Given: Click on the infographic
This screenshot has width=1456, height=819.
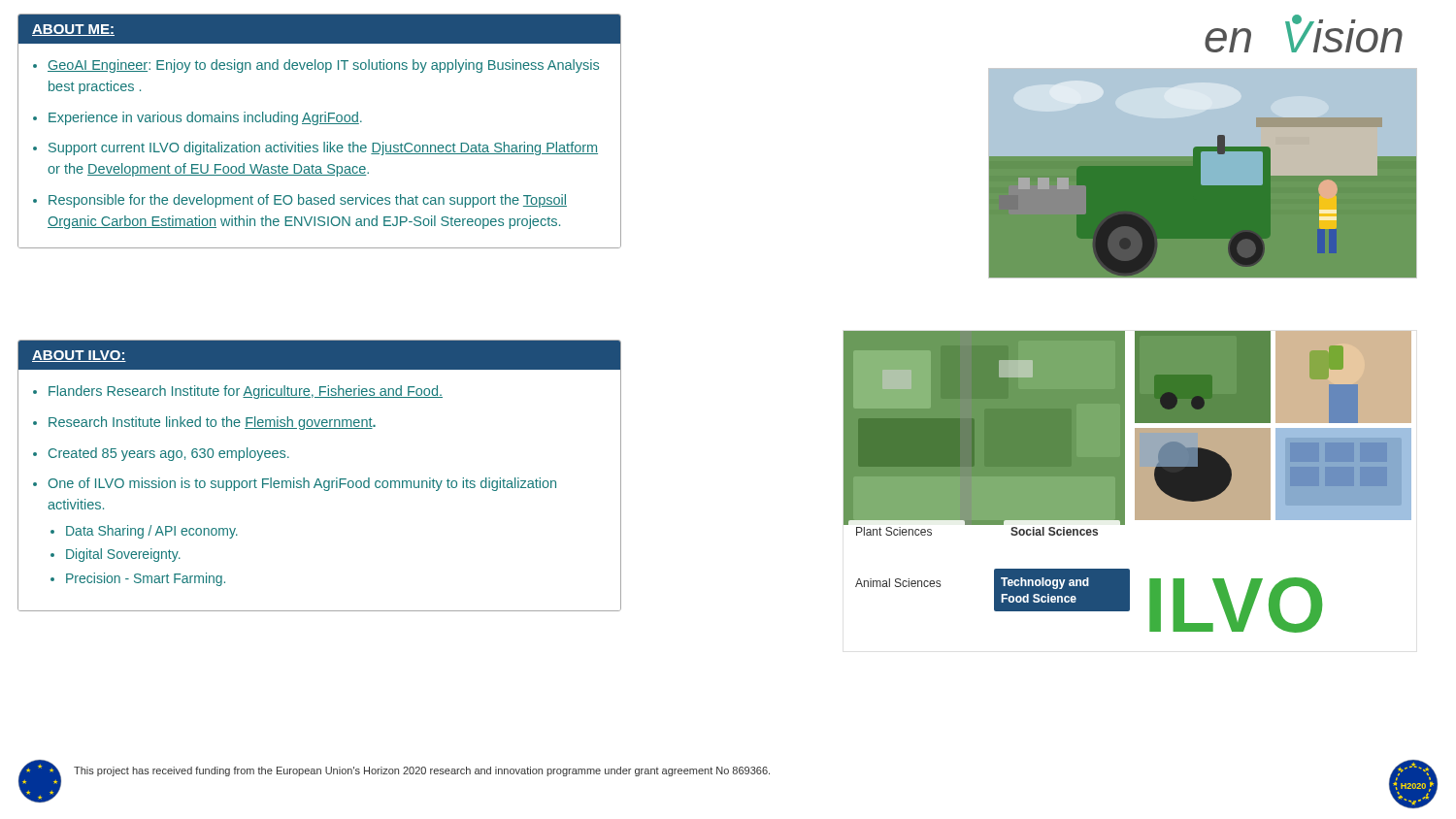Looking at the screenshot, I should pyautogui.click(x=1130, y=491).
